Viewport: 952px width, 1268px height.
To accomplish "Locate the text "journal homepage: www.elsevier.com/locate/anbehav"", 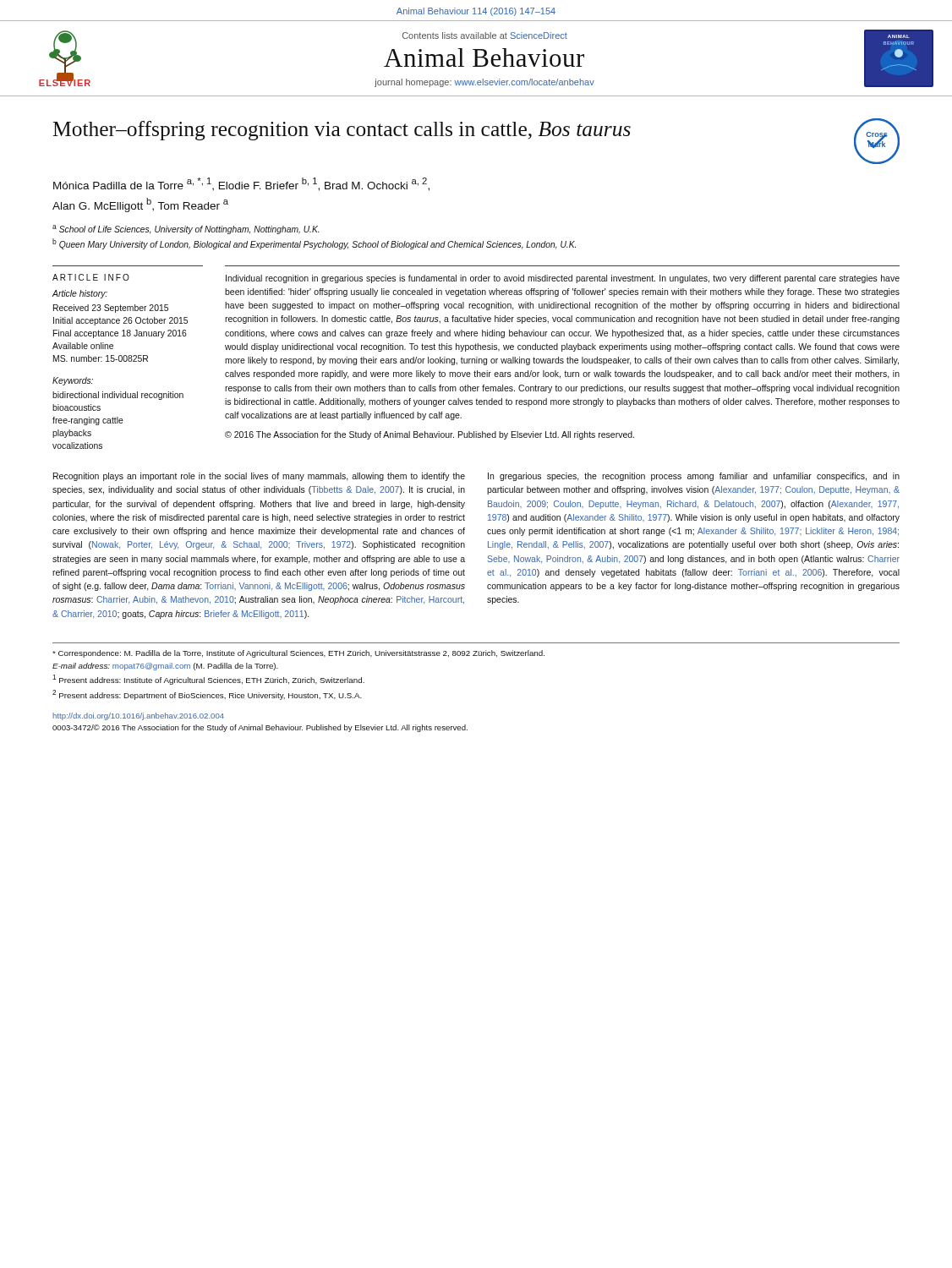I will pyautogui.click(x=484, y=82).
